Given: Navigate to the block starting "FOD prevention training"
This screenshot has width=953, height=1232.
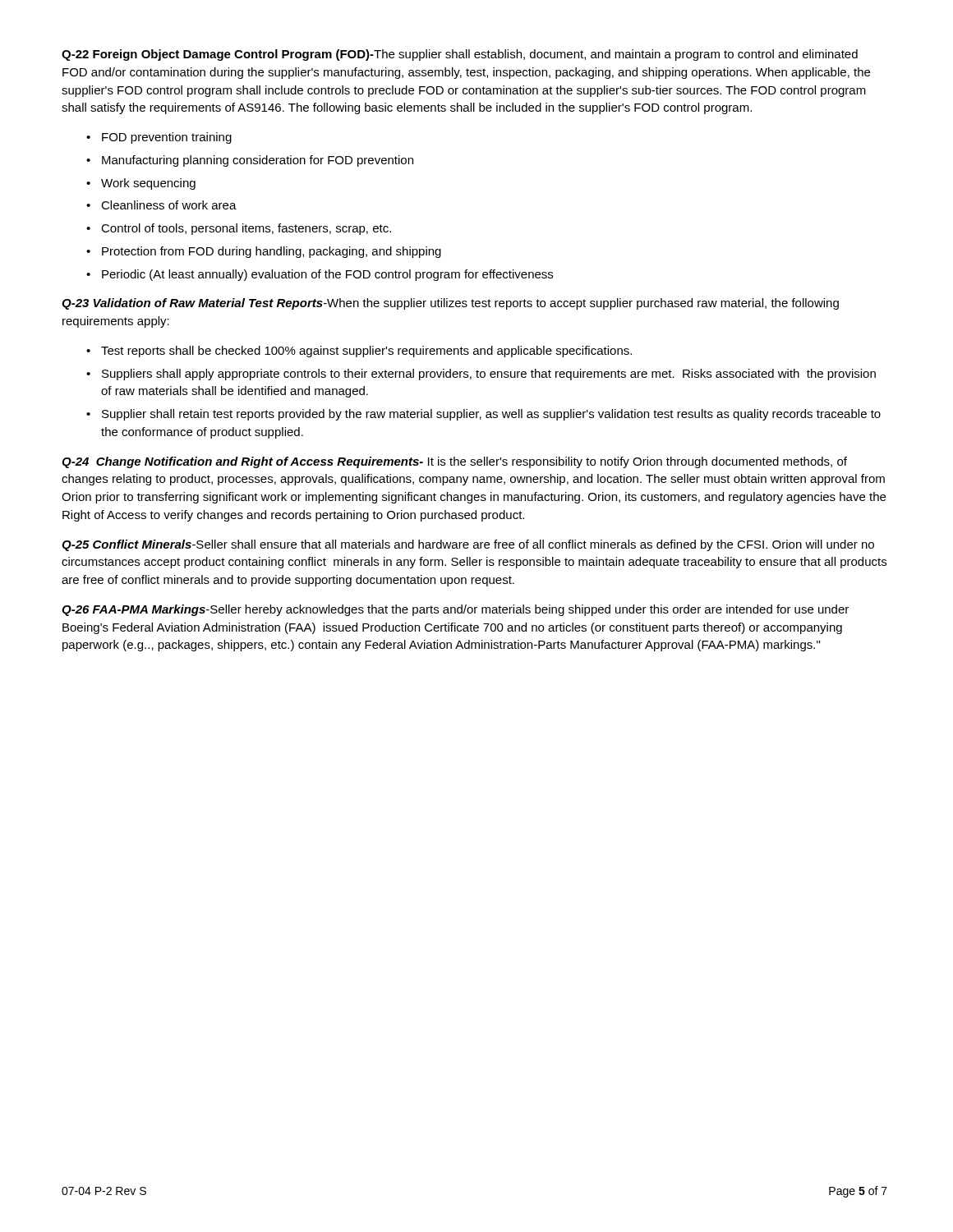Looking at the screenshot, I should click(x=166, y=137).
